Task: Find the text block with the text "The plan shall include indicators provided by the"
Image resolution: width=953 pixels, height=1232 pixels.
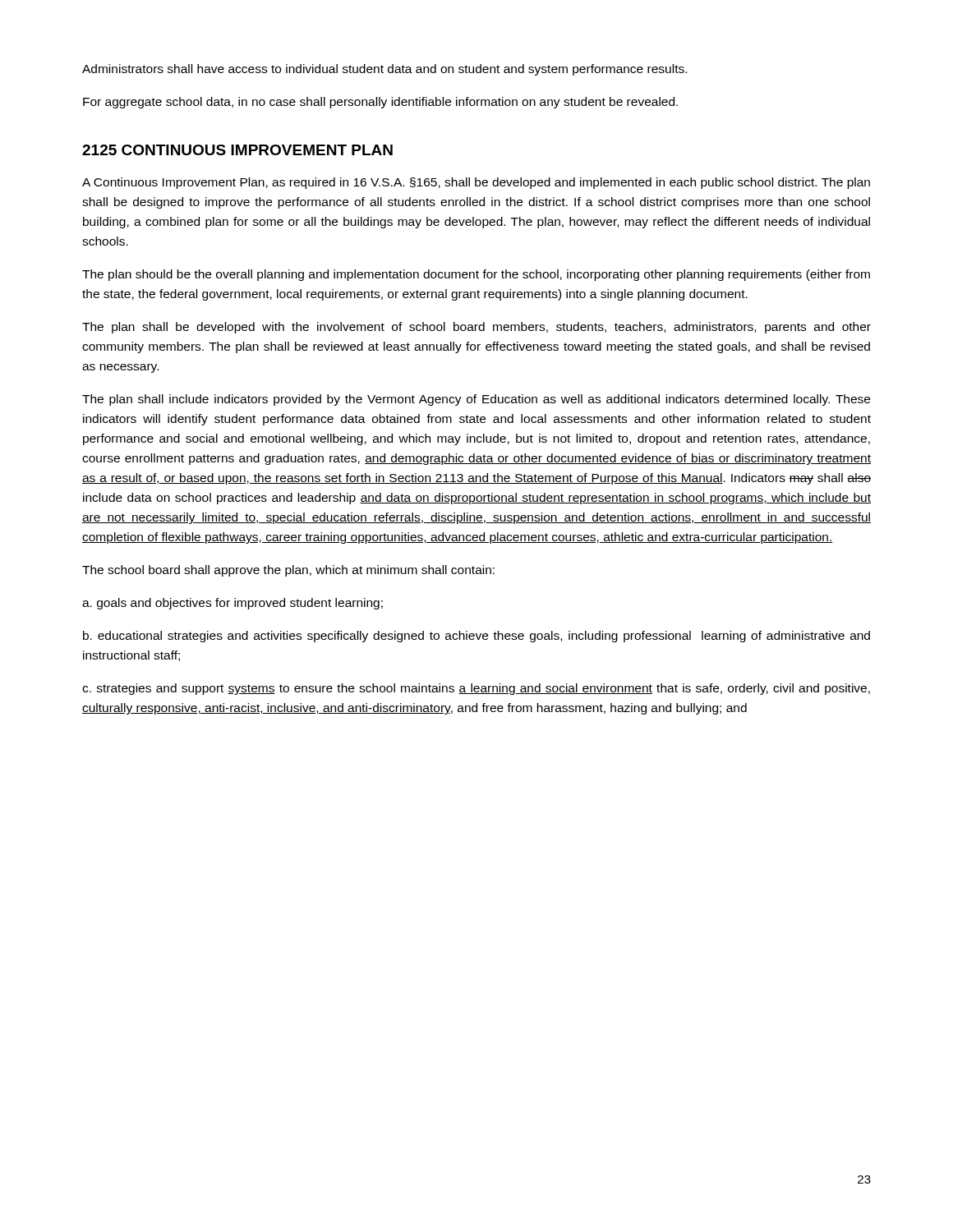Action: click(476, 468)
